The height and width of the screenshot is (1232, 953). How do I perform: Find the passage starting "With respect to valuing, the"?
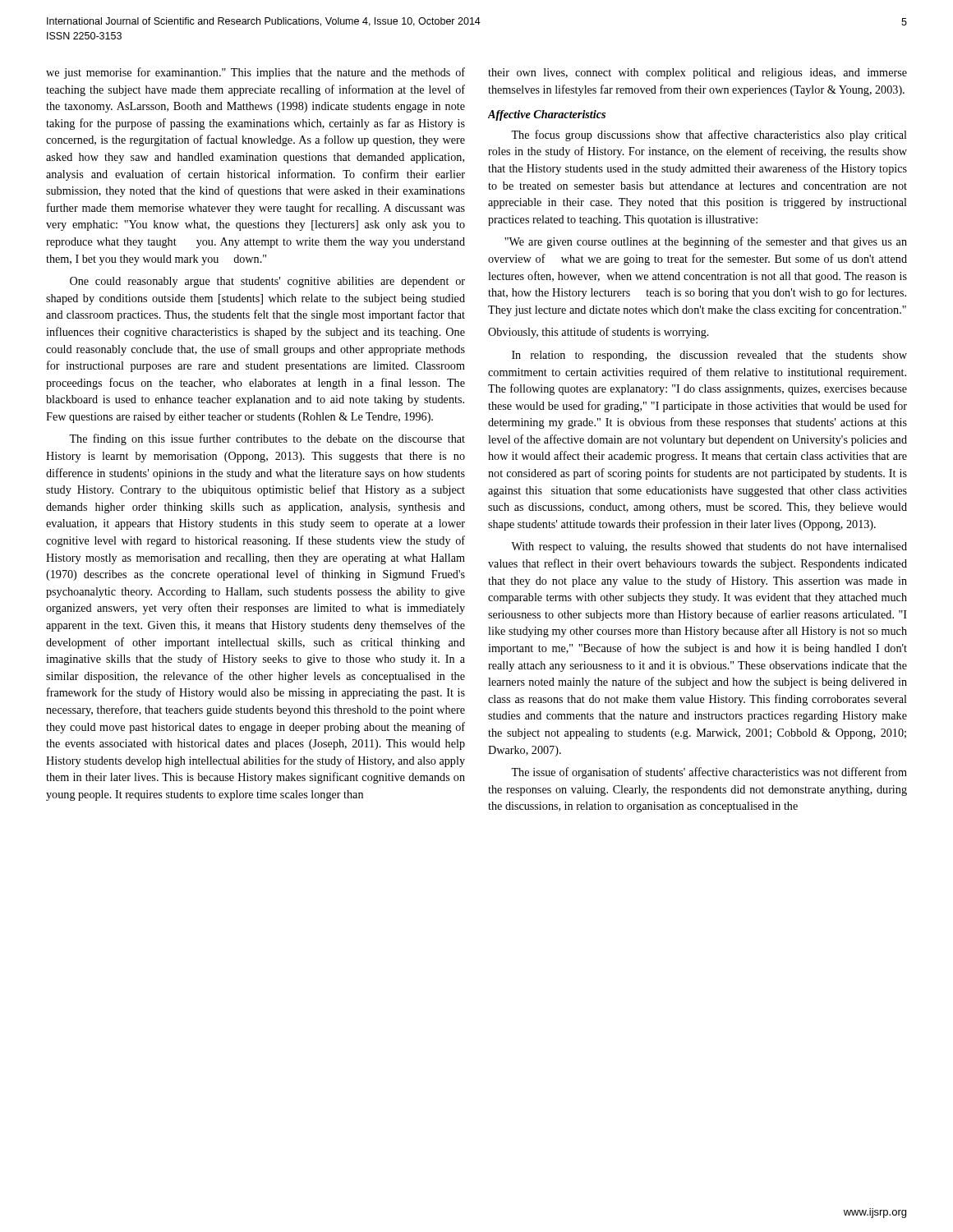tap(698, 648)
